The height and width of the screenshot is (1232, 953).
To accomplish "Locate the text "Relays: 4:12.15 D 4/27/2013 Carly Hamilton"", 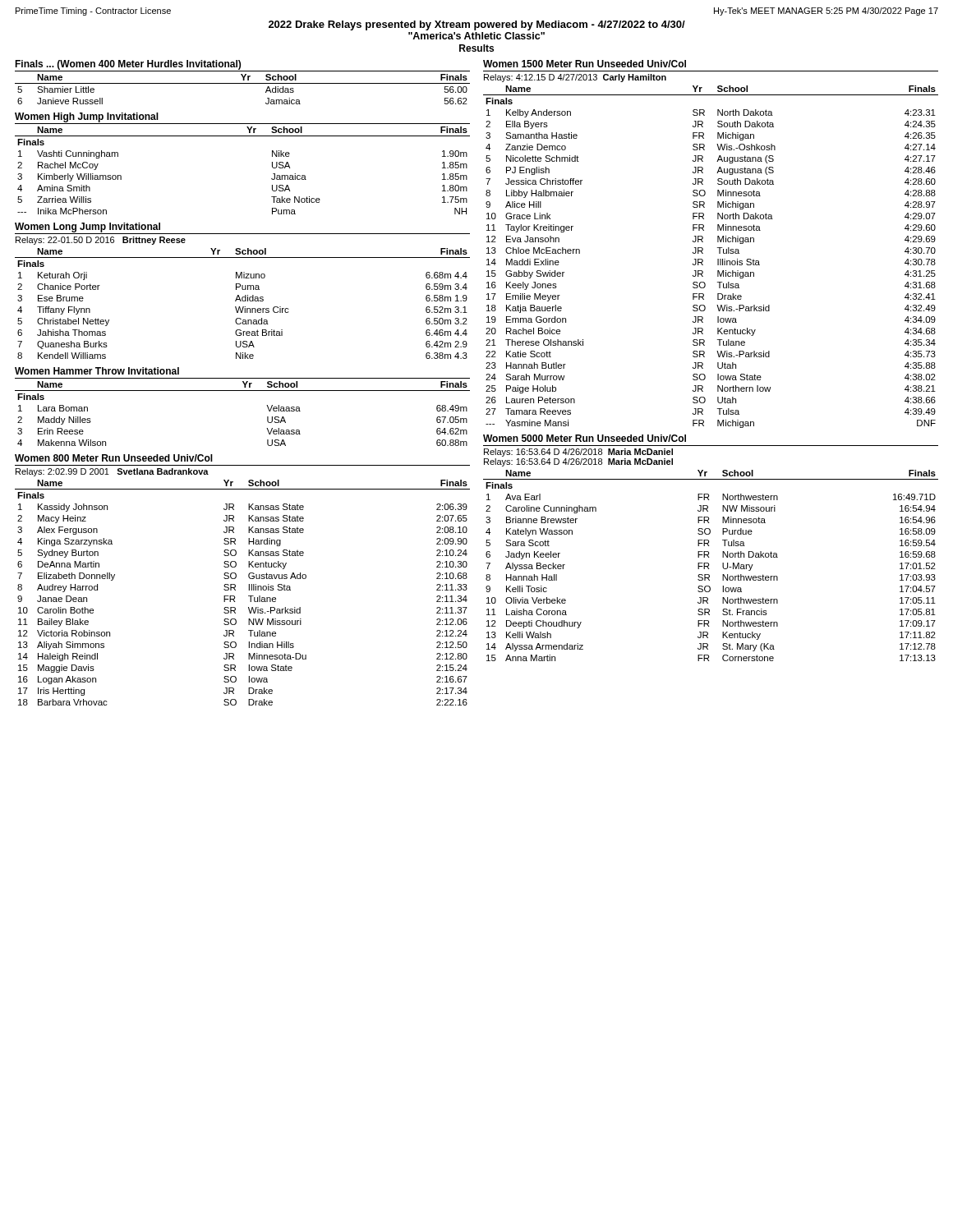I will (x=575, y=77).
